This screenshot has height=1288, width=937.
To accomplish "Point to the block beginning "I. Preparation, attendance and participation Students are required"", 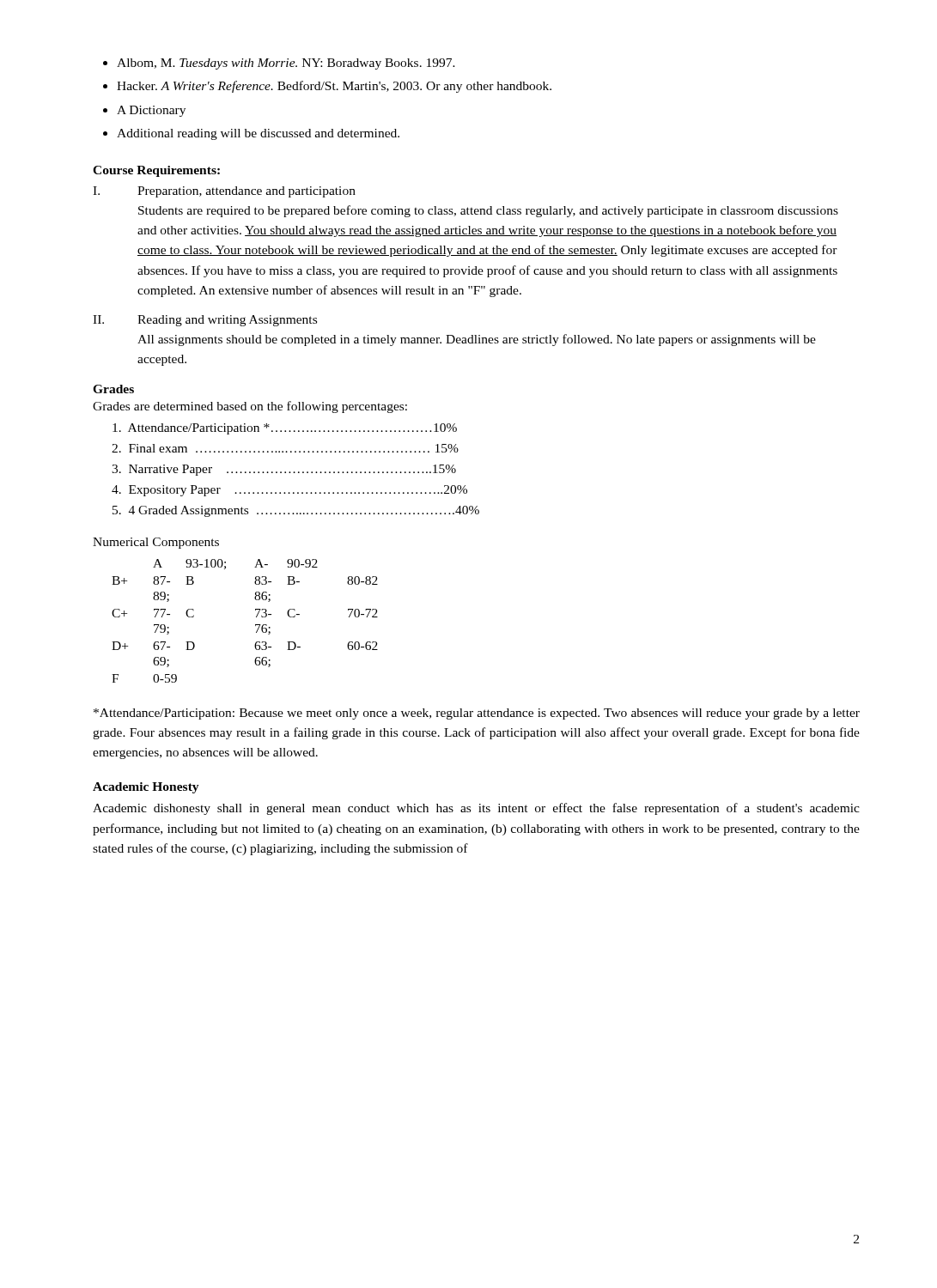I will (x=476, y=241).
